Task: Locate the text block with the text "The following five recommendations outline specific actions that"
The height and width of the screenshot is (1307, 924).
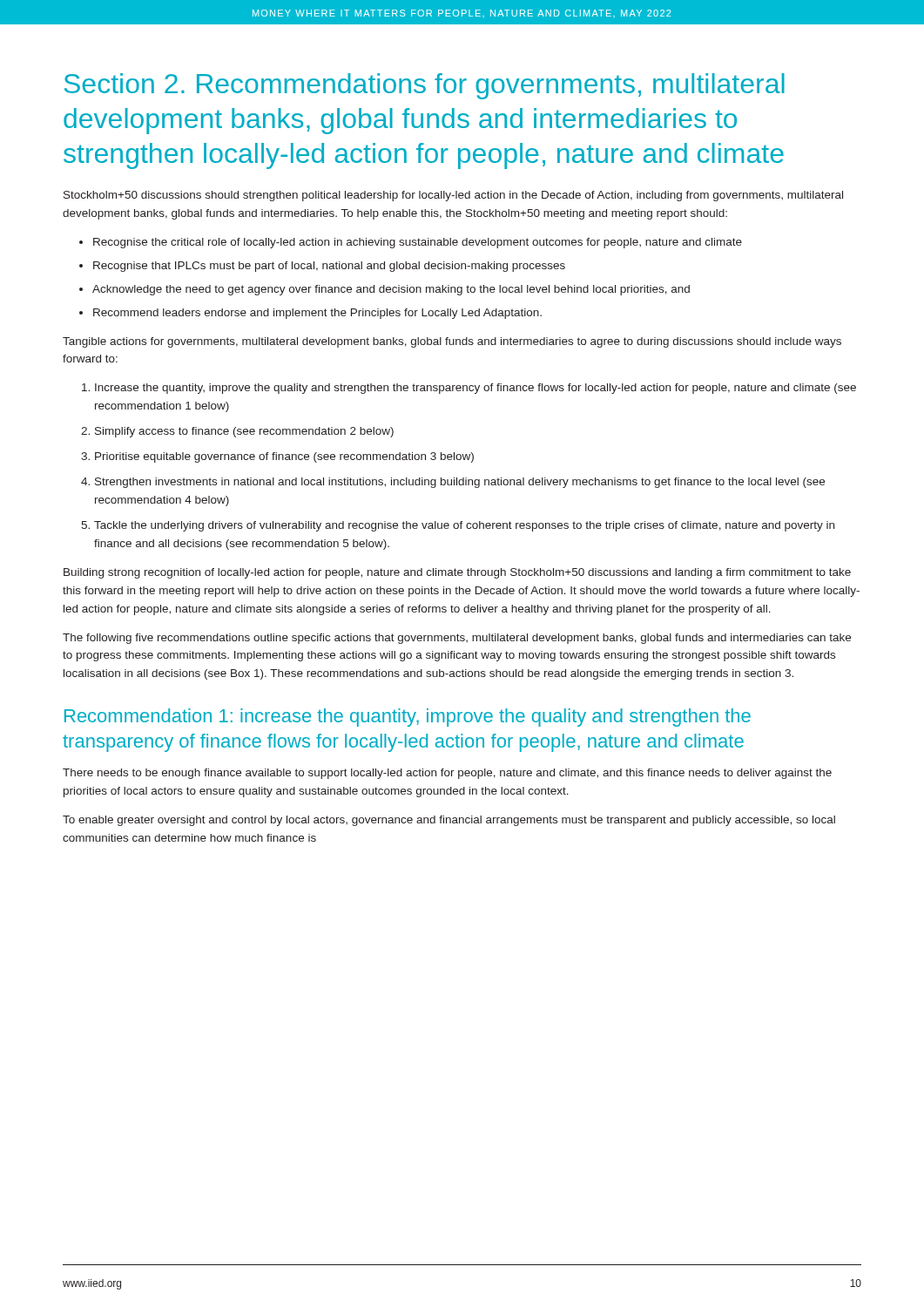Action: click(x=457, y=655)
